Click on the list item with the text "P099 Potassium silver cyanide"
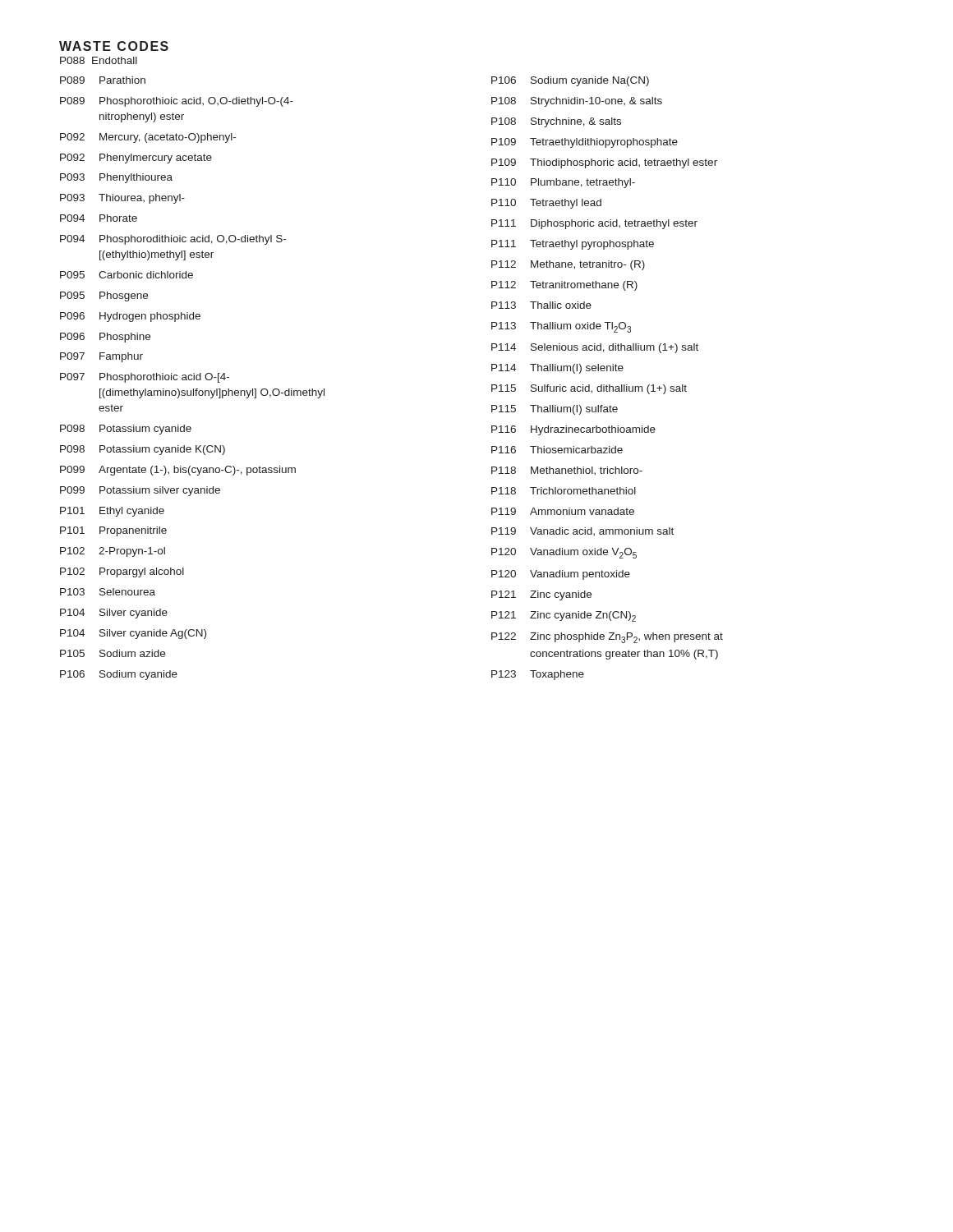 click(140, 490)
